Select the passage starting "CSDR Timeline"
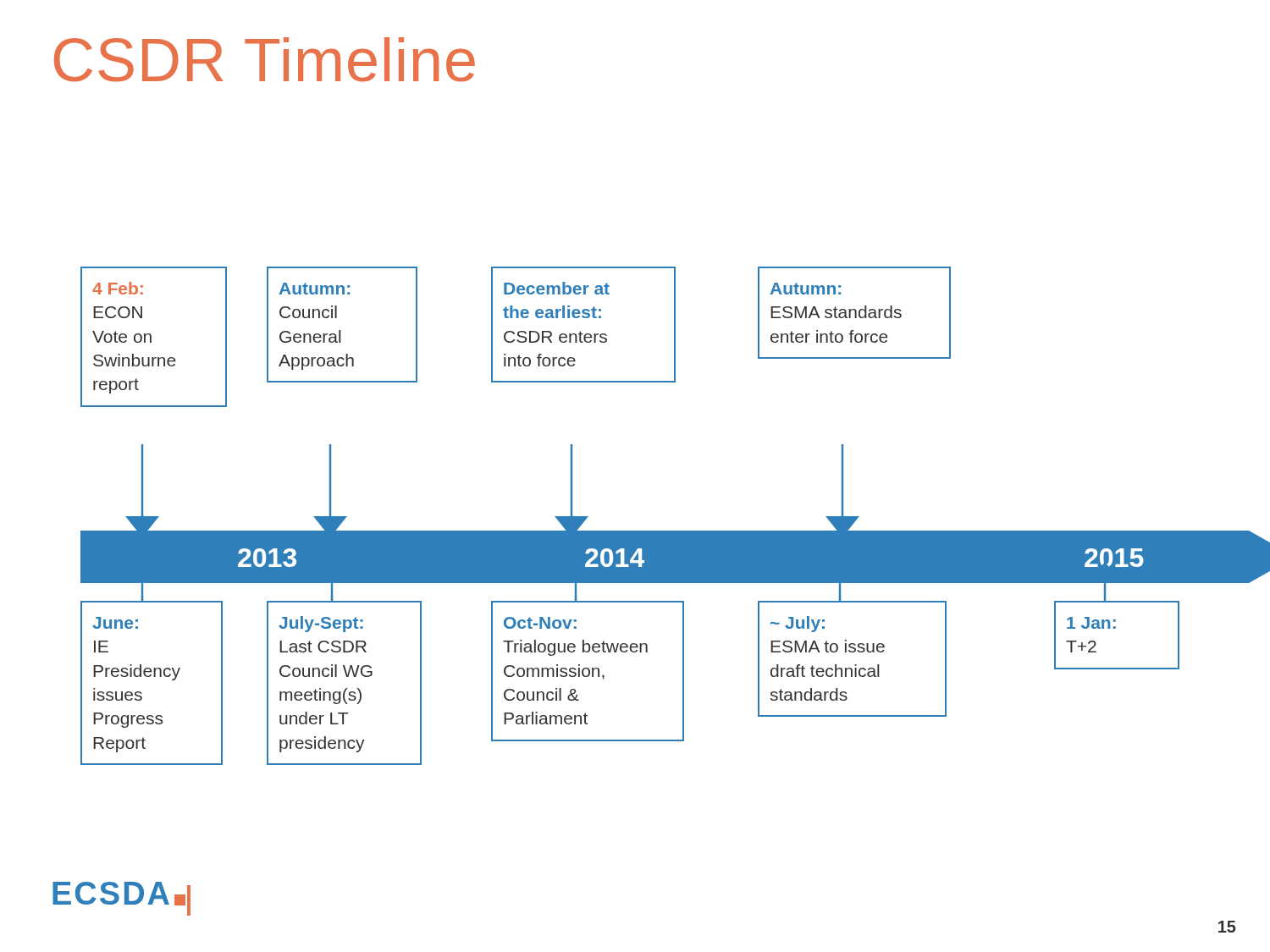 pyautogui.click(x=265, y=60)
